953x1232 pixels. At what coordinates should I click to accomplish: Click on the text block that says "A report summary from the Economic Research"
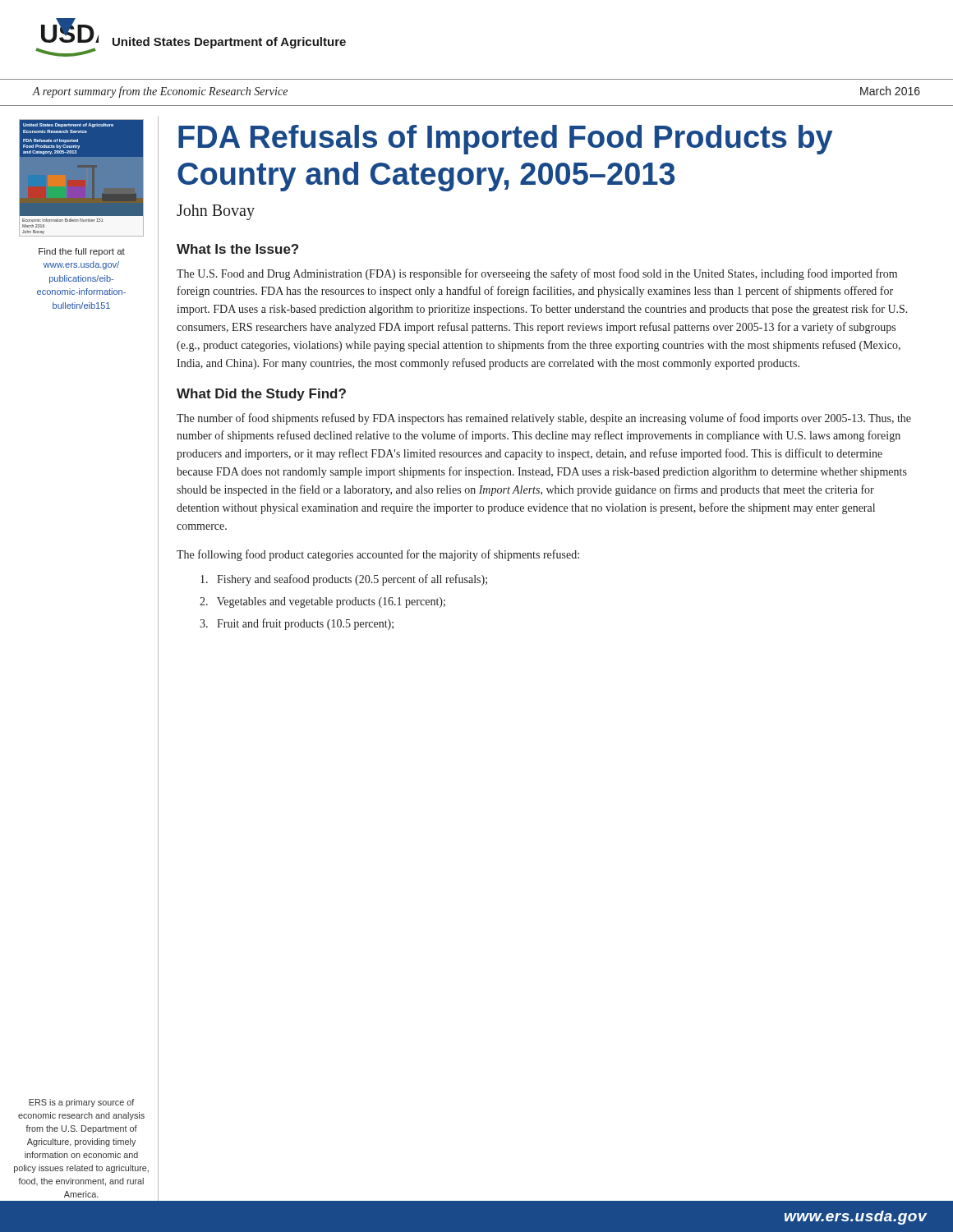tap(160, 92)
